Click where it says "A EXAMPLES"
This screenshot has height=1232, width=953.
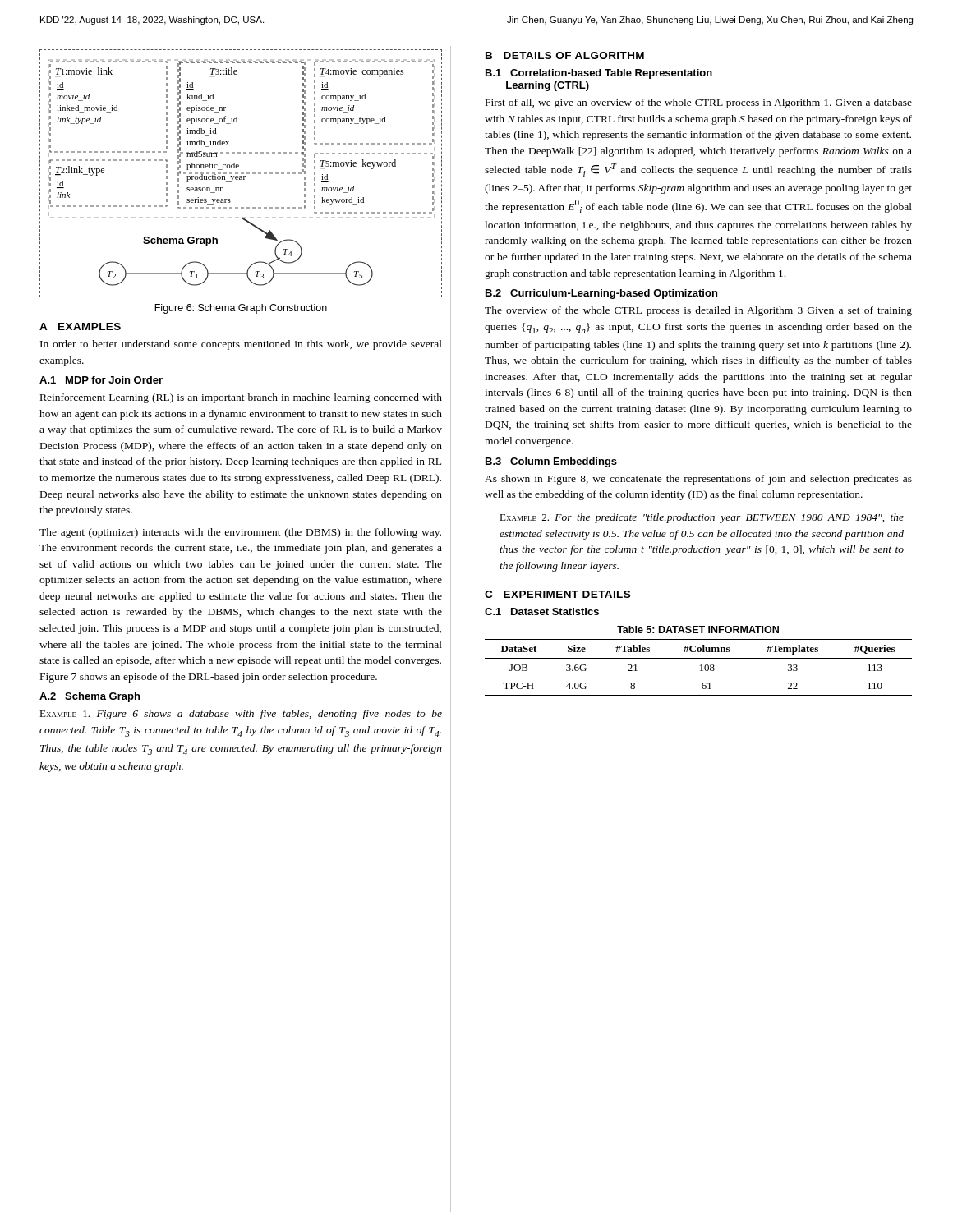(x=80, y=326)
